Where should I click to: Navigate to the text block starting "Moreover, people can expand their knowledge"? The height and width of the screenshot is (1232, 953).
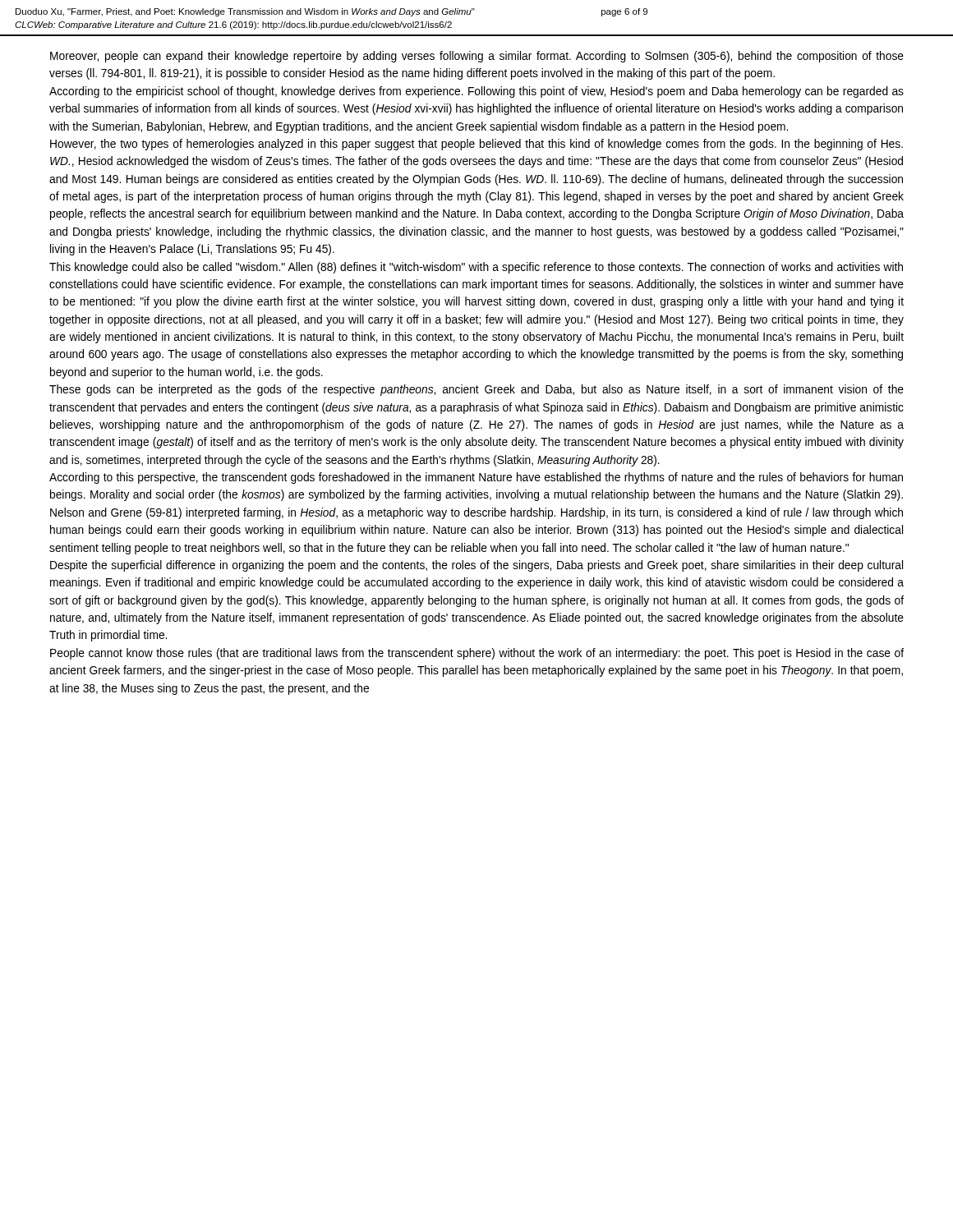[x=476, y=65]
